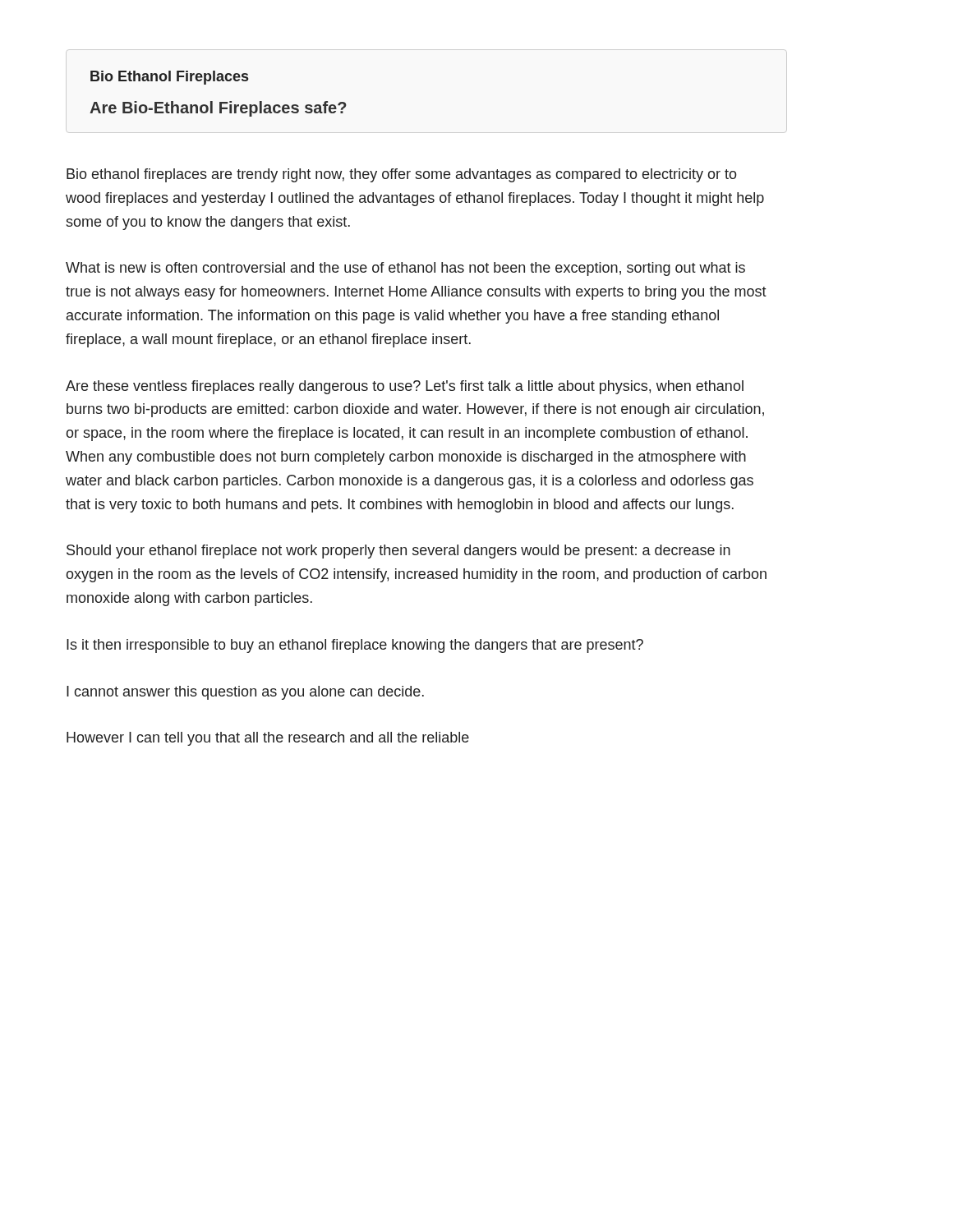Point to the element starting "What is new is often controversial and the"
Screen dimensions: 1232x953
(416, 304)
